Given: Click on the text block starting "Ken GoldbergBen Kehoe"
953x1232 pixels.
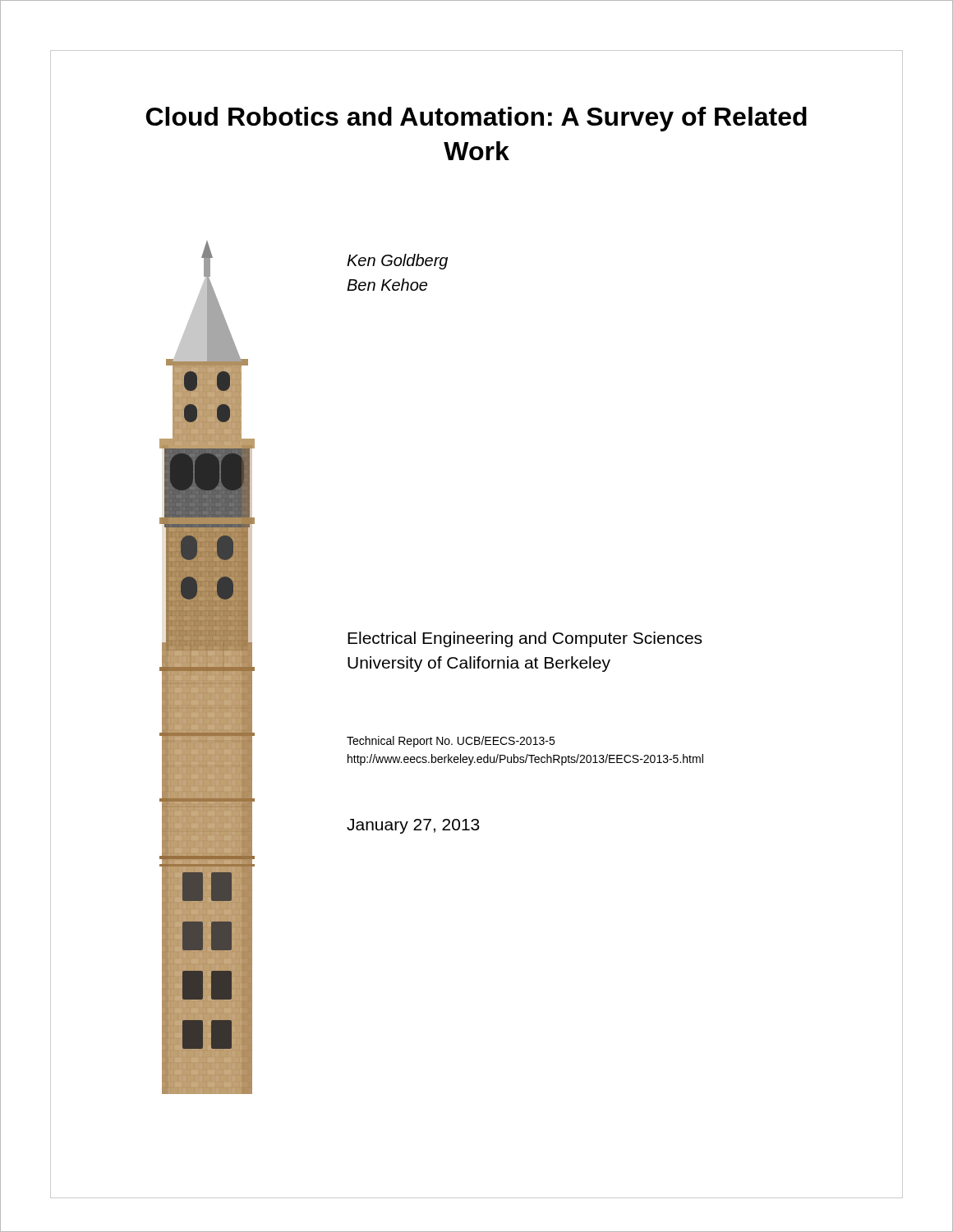Looking at the screenshot, I should point(397,273).
